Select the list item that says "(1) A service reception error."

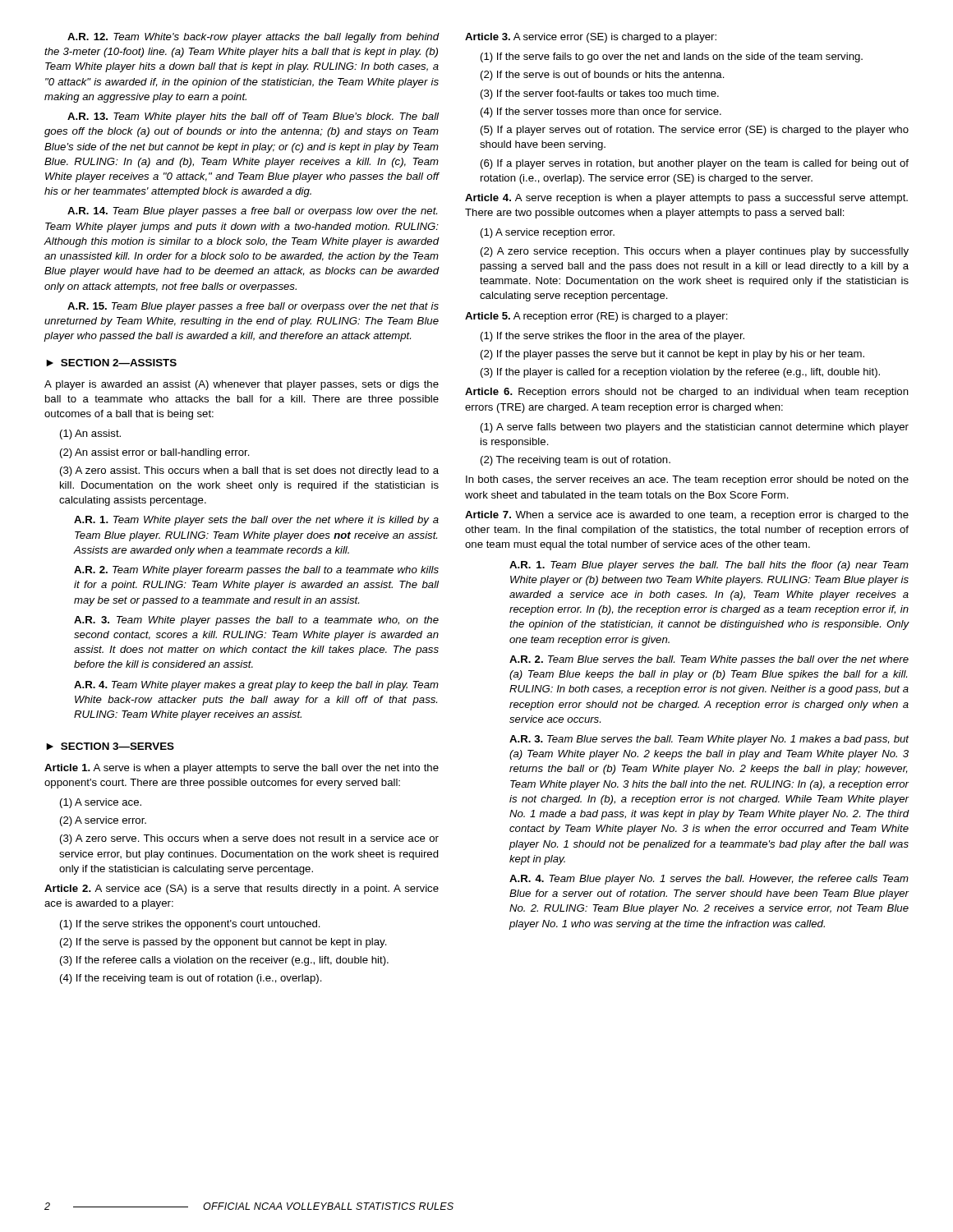[x=548, y=233]
